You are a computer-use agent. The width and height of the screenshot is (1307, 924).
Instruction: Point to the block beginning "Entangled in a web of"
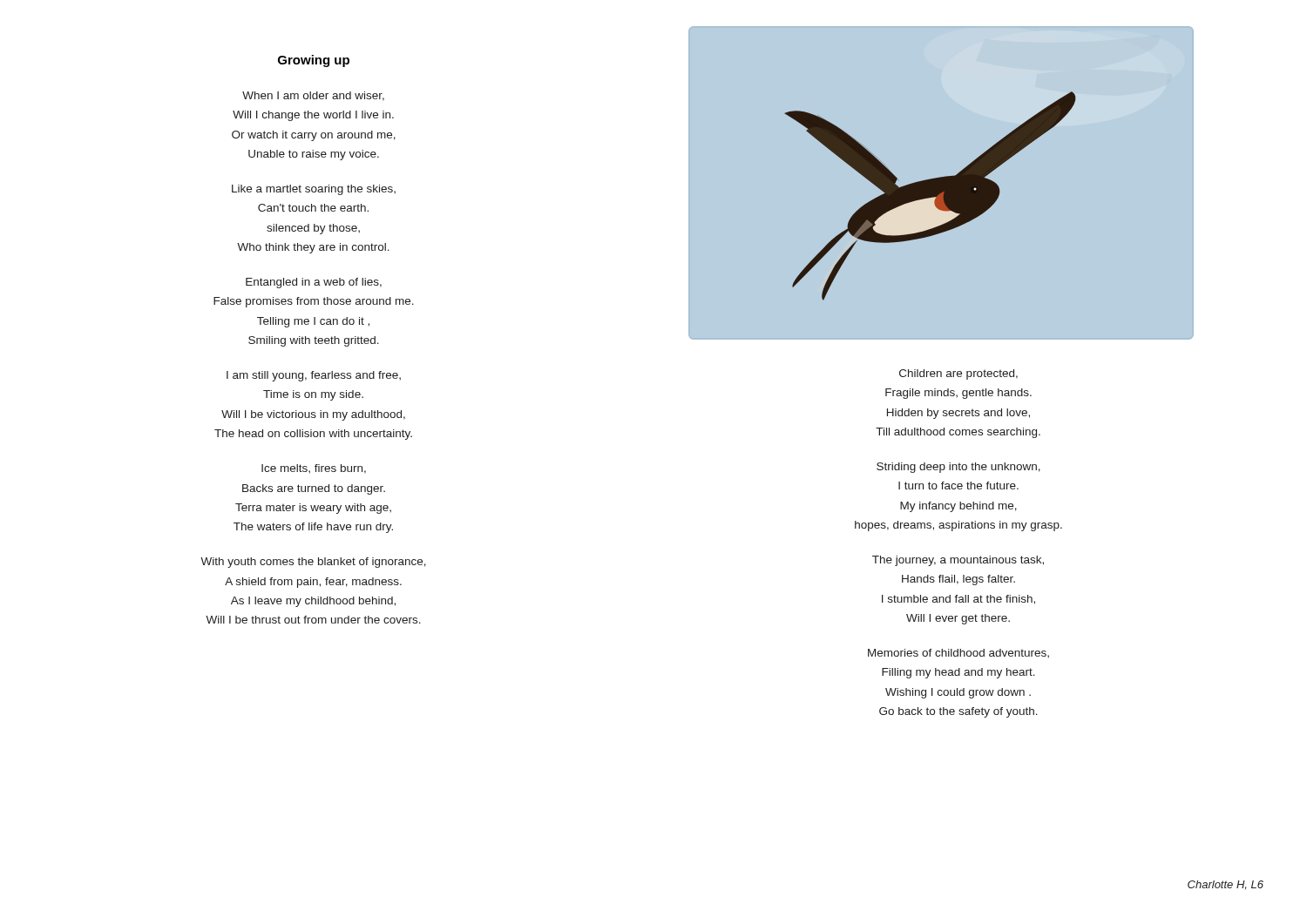coord(314,311)
